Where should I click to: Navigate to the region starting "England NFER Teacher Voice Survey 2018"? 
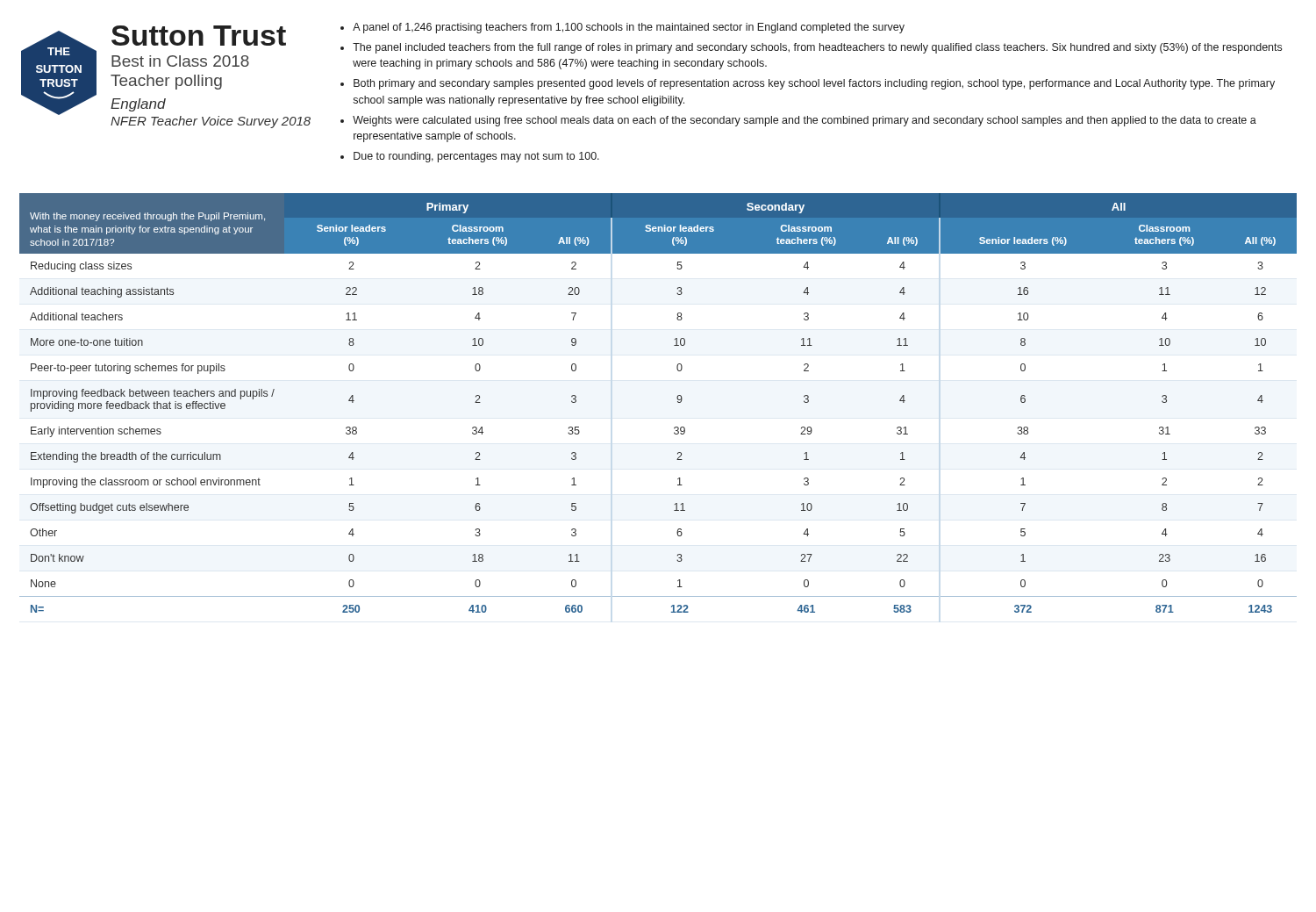coord(211,112)
